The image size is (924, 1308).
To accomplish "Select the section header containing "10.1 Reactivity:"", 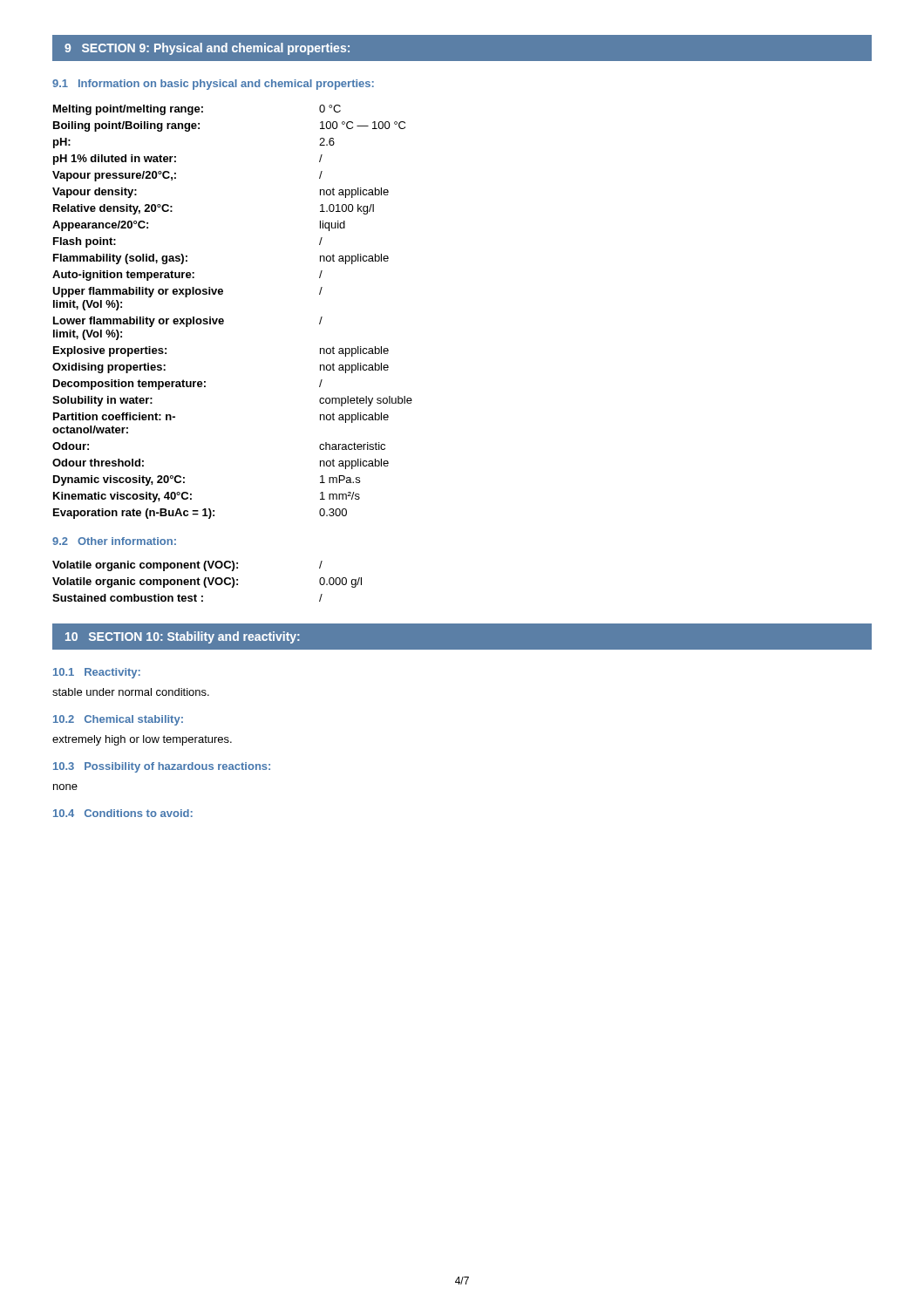I will 97,672.
